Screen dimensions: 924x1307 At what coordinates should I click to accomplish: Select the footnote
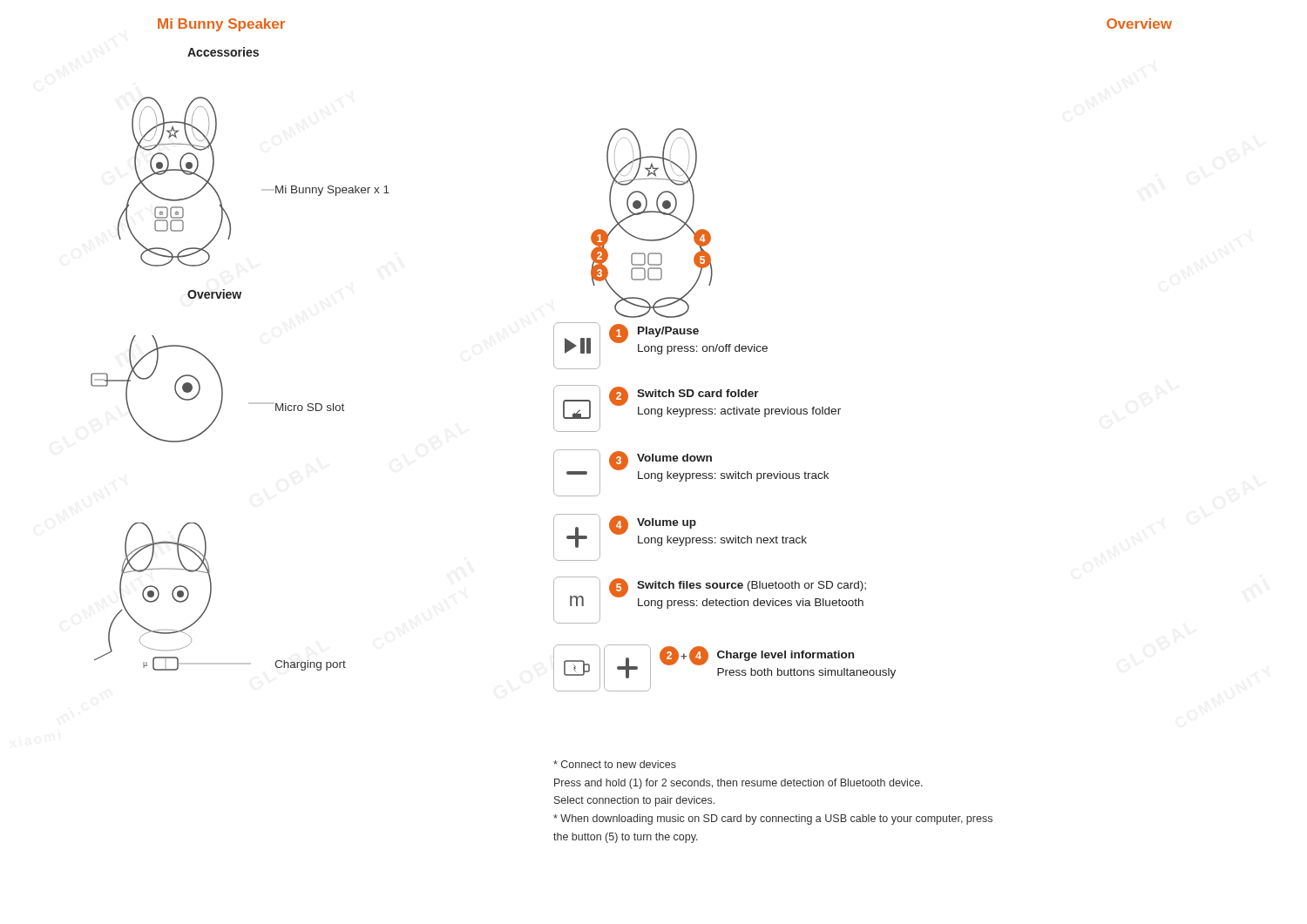(x=773, y=801)
